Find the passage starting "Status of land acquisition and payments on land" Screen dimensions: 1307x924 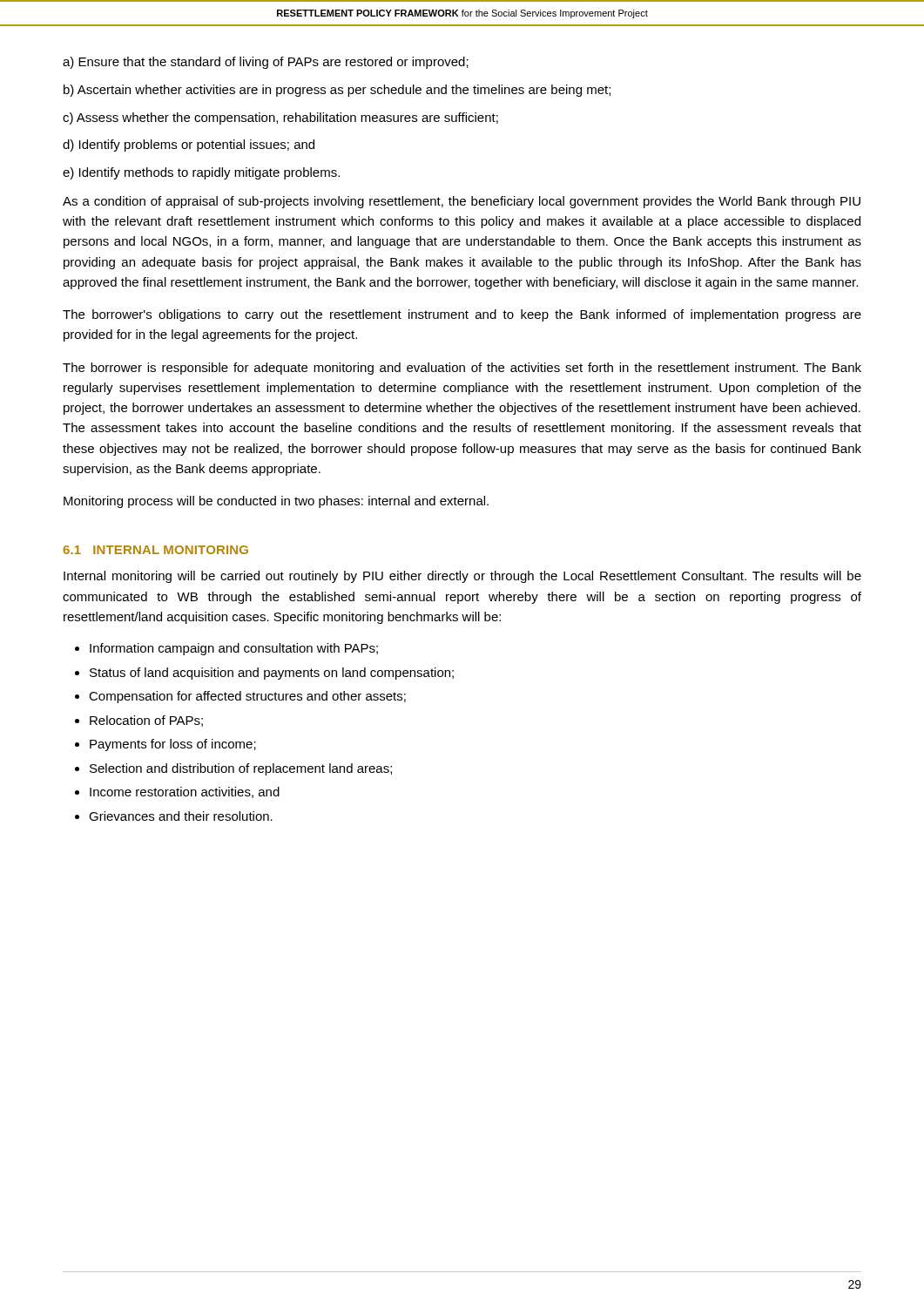pyautogui.click(x=272, y=672)
